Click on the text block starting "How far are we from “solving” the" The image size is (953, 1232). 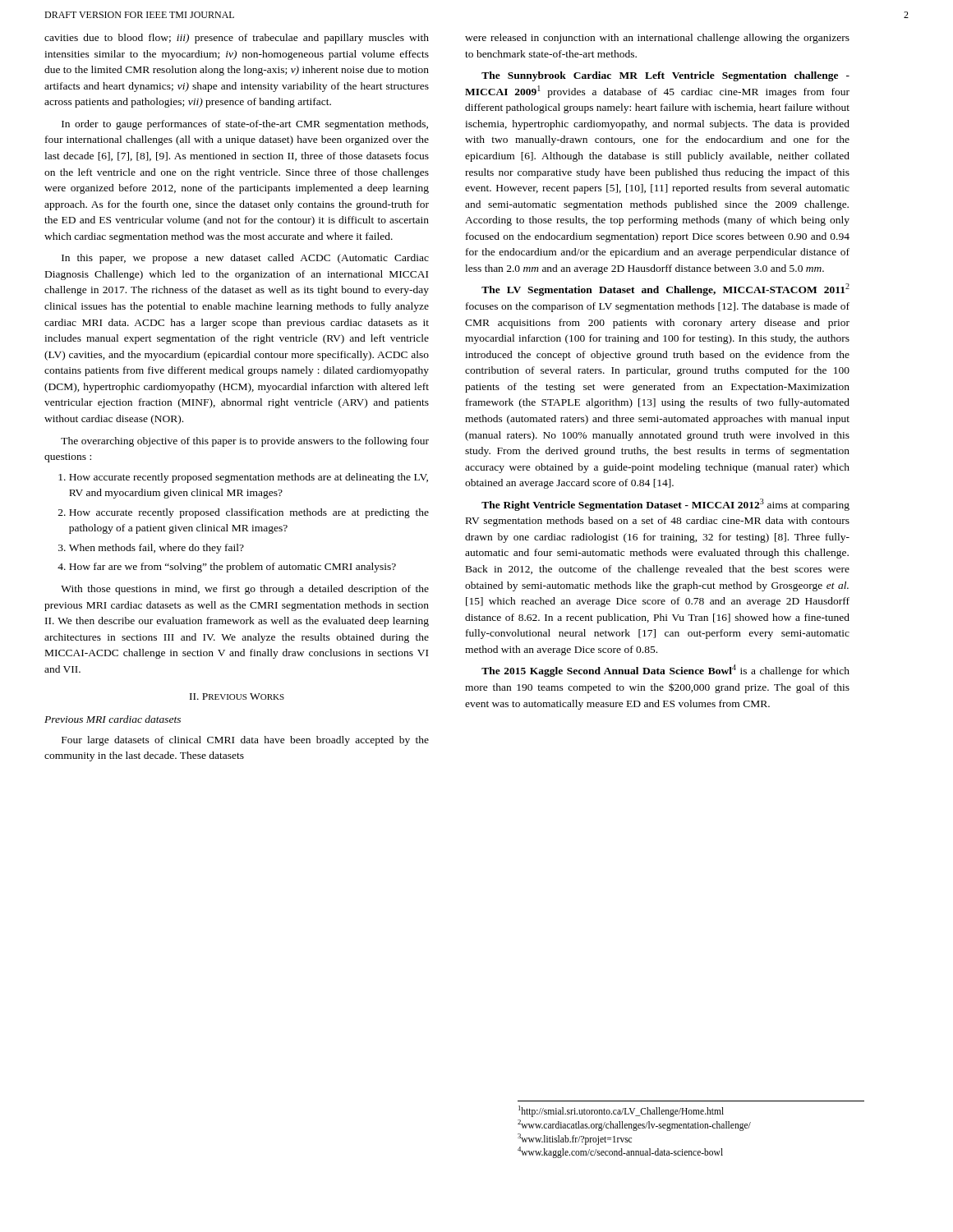coord(249,567)
